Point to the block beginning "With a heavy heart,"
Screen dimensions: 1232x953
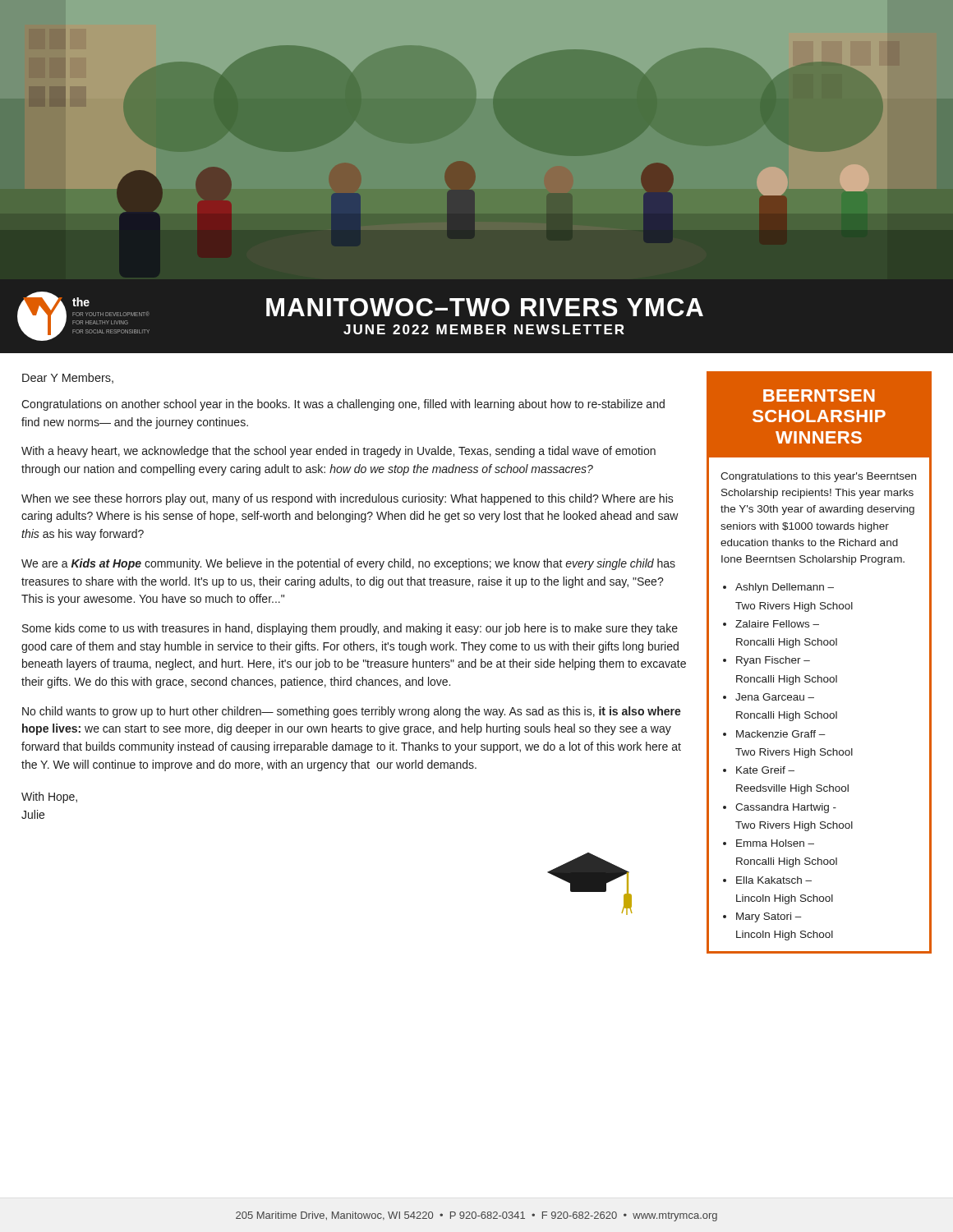[339, 460]
